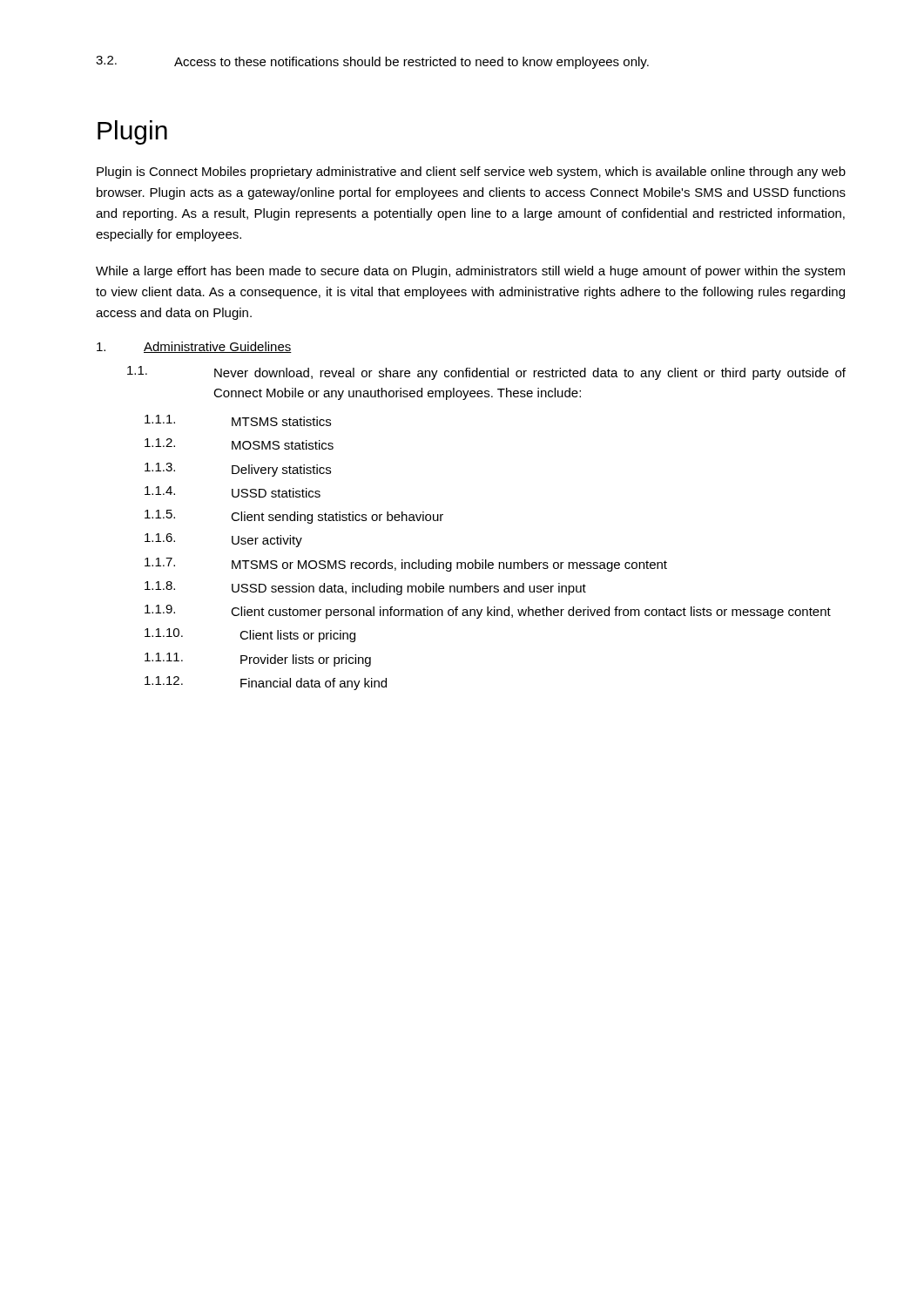
Task: Point to the passage starting "1.9. Client customer"
Action: pyautogui.click(x=471, y=611)
